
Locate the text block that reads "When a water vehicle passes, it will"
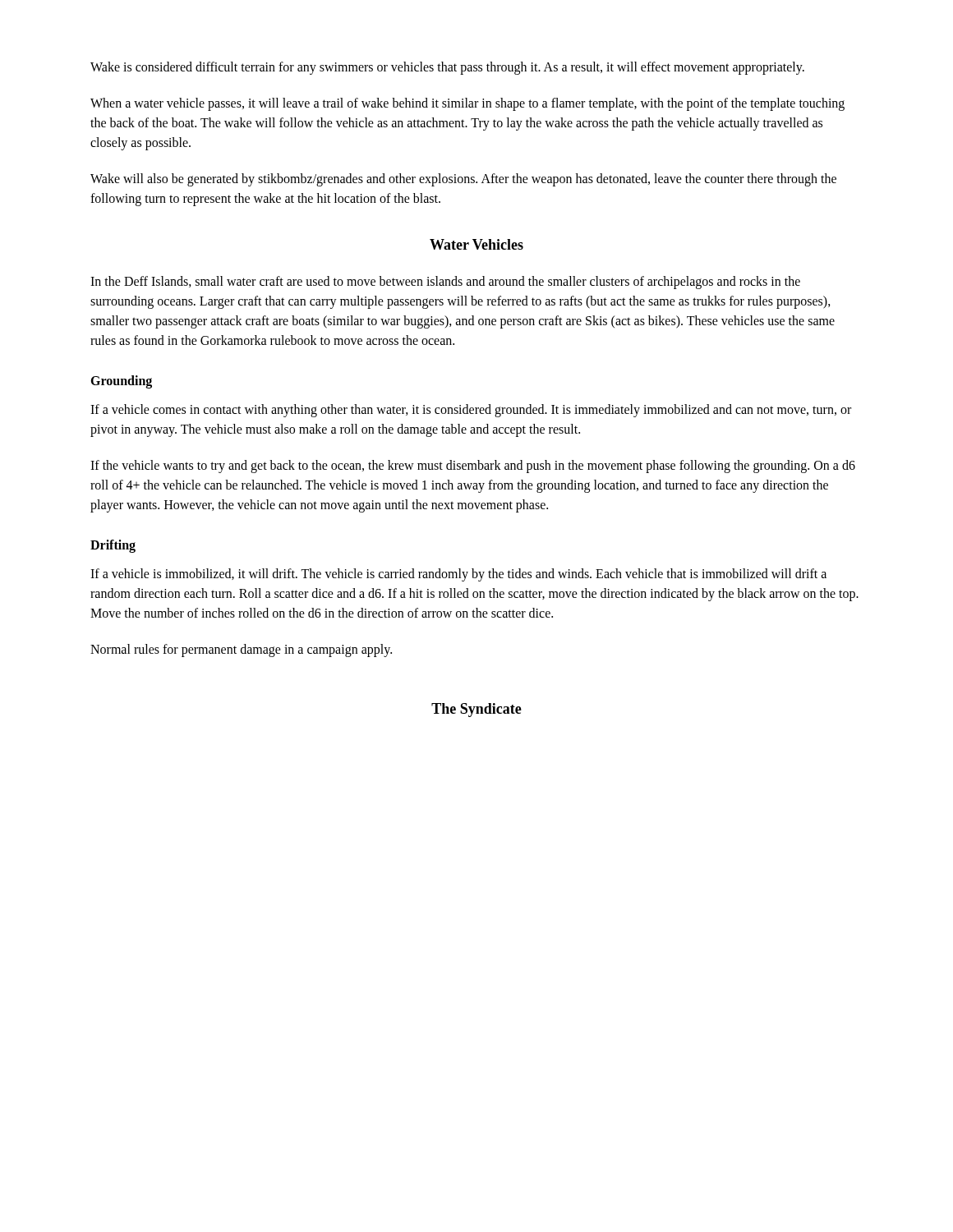468,123
